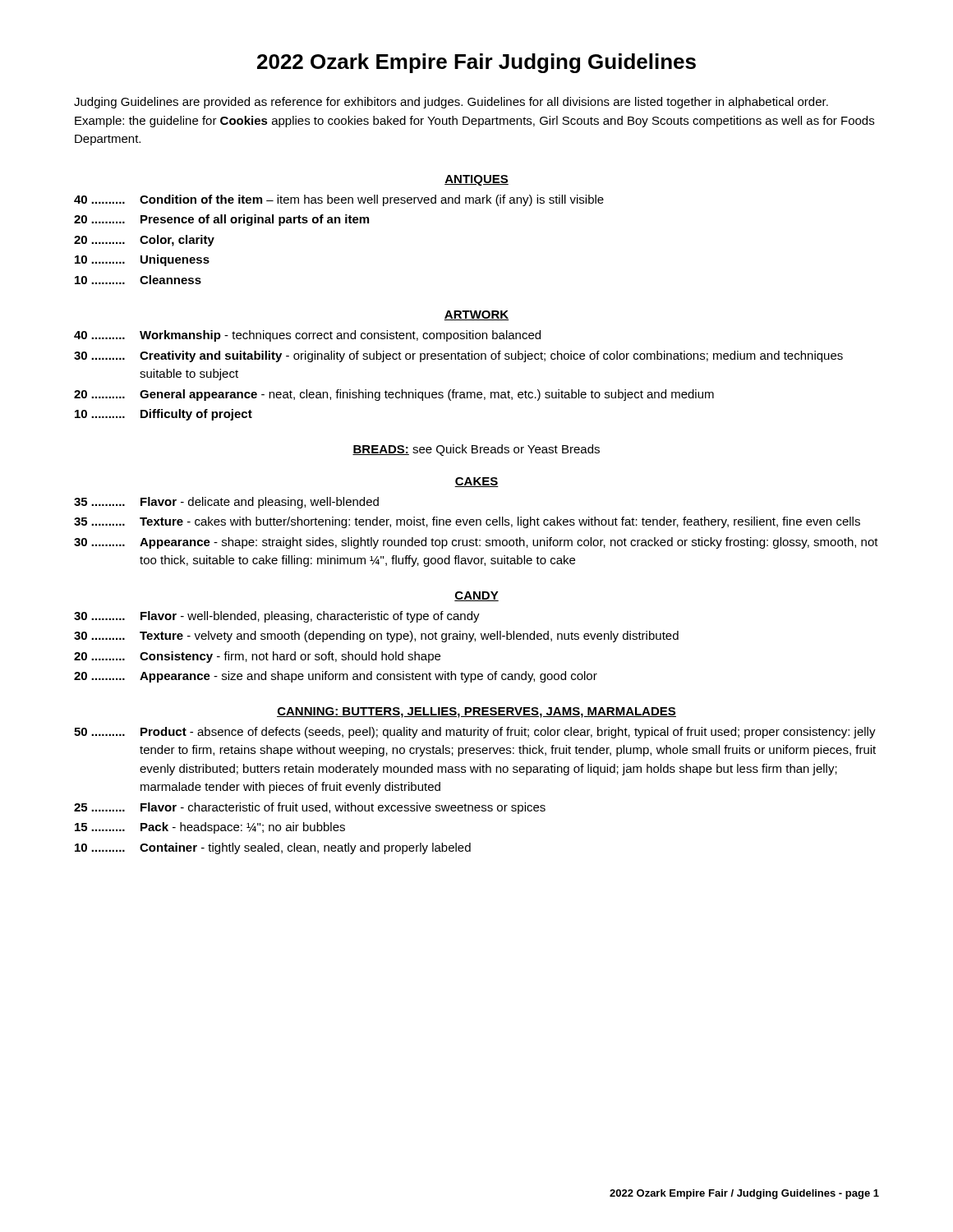
Task: Click on the list item that says "10 ..........Container - tightly sealed, clean, neatly and"
Action: click(476, 847)
